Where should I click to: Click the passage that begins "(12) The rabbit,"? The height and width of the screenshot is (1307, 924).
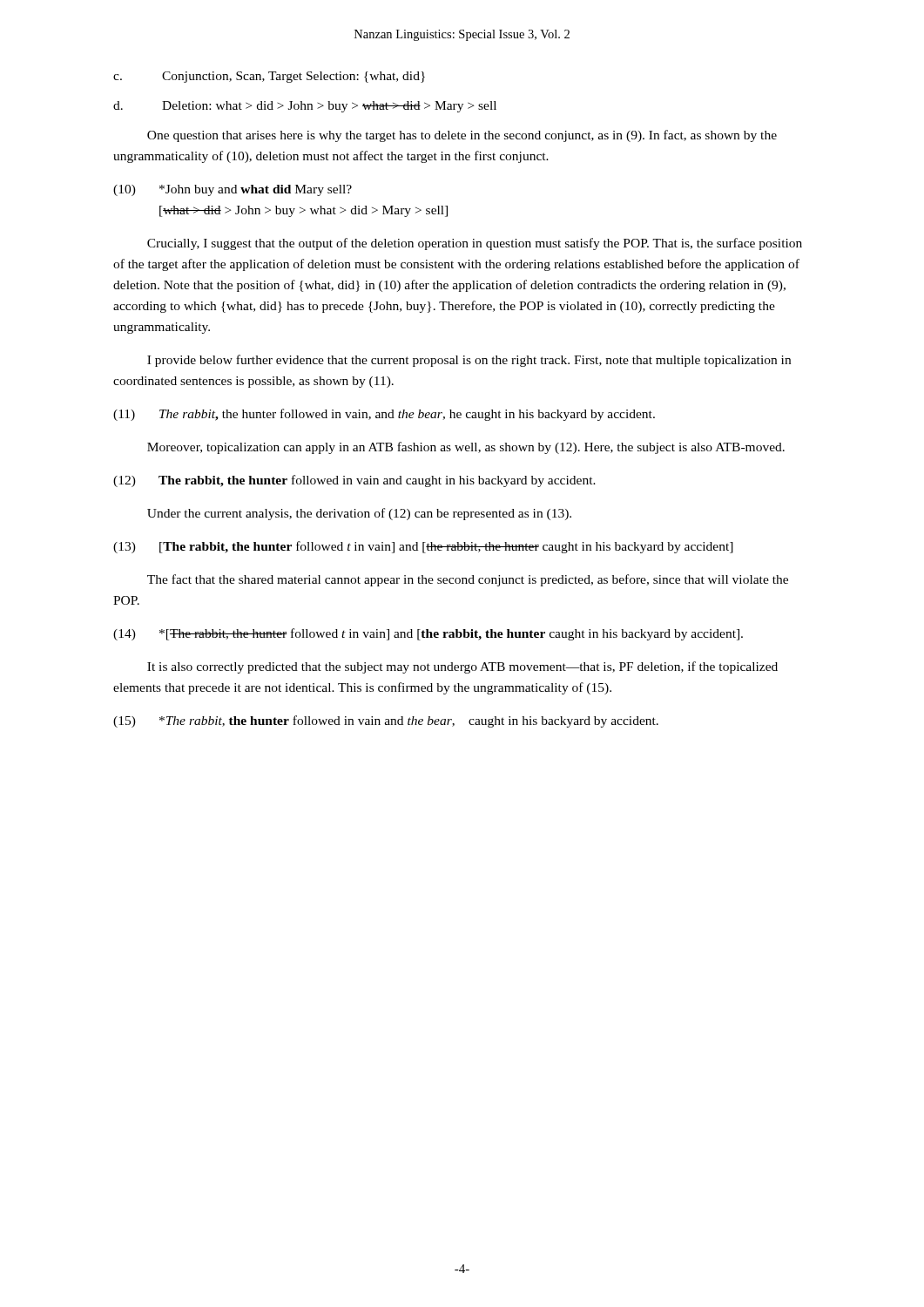click(x=462, y=480)
